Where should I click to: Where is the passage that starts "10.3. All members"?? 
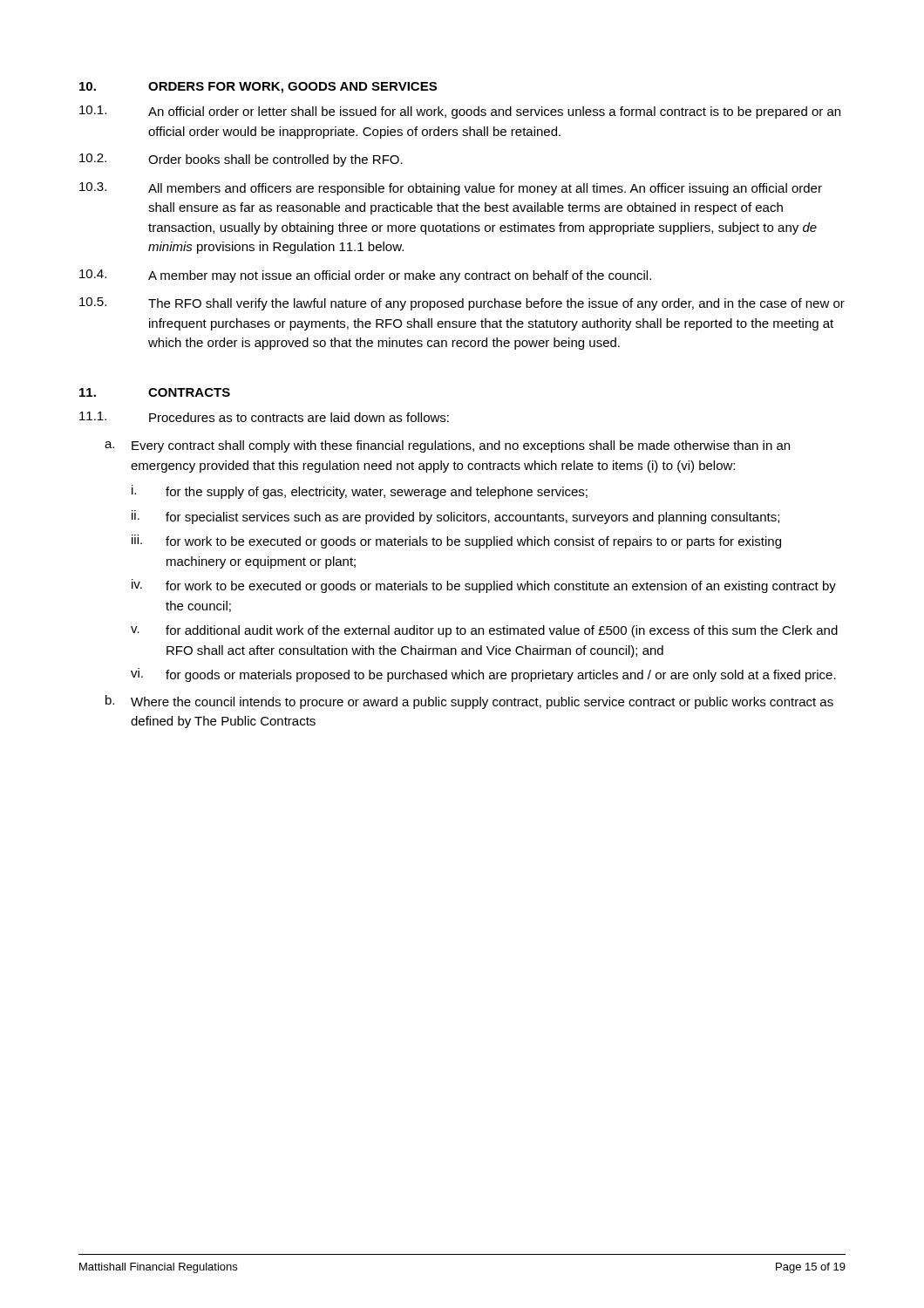click(x=462, y=218)
